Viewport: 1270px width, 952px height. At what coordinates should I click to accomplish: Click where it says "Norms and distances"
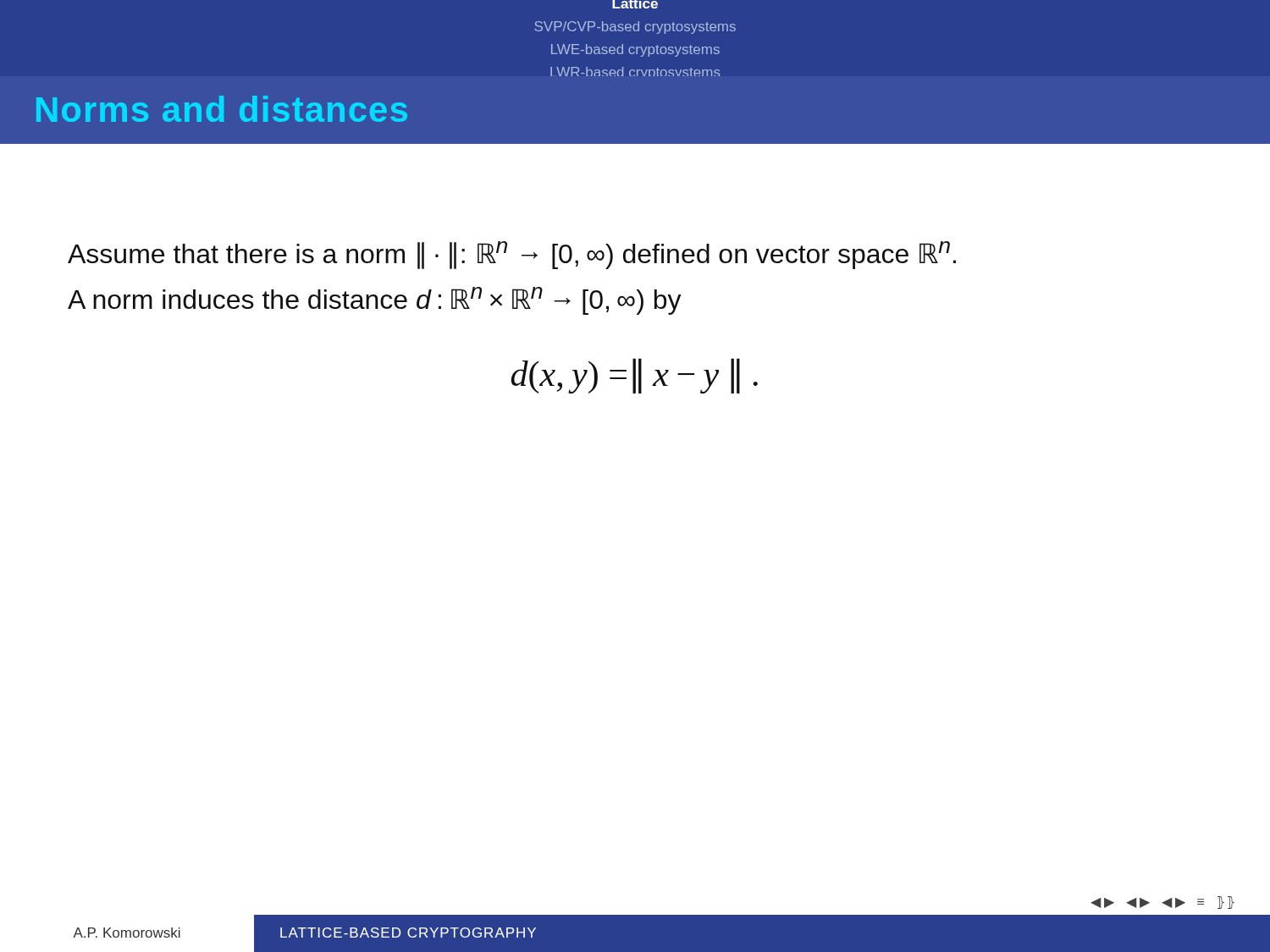(x=222, y=110)
